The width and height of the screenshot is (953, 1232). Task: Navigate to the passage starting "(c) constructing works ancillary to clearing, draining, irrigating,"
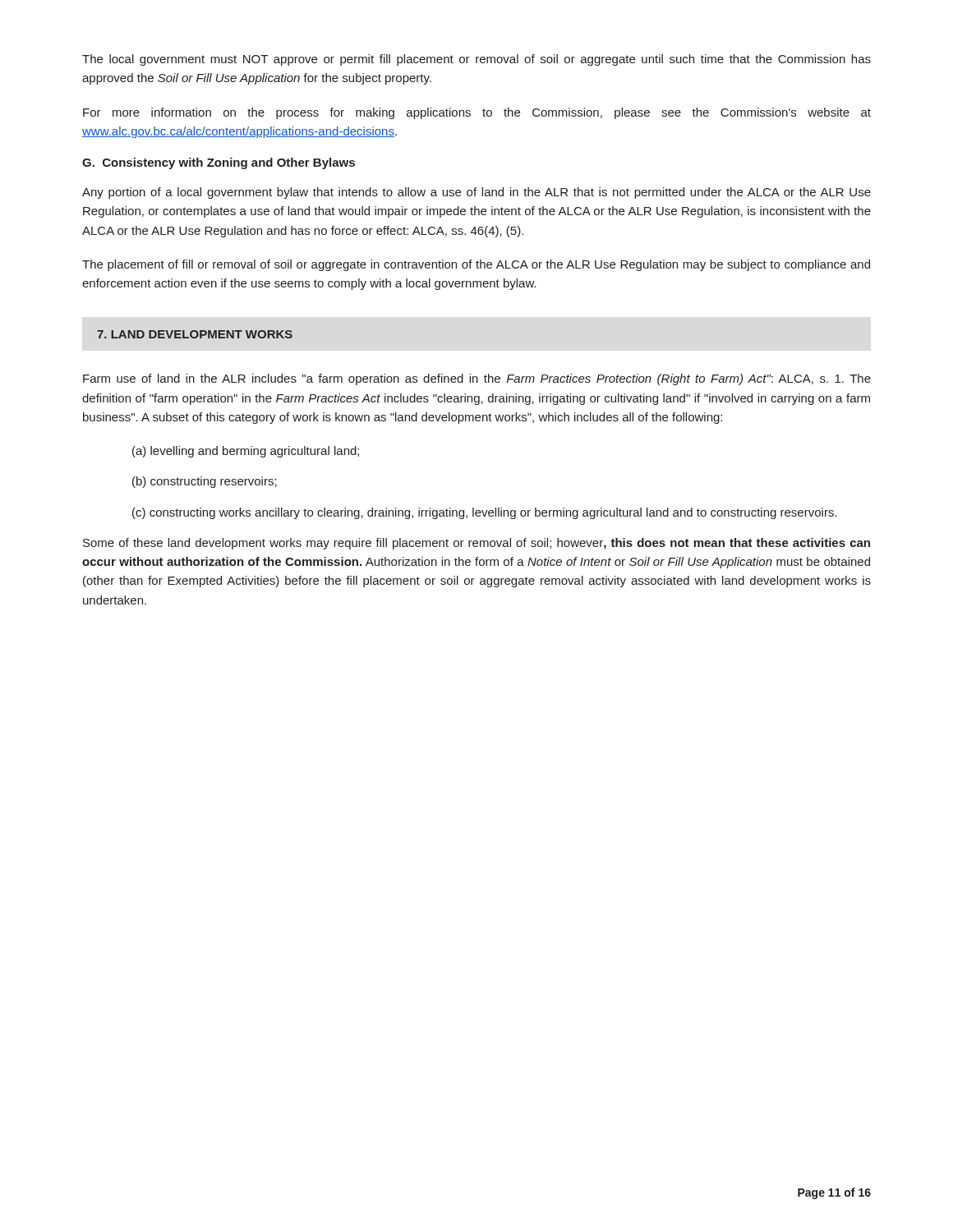(x=485, y=512)
